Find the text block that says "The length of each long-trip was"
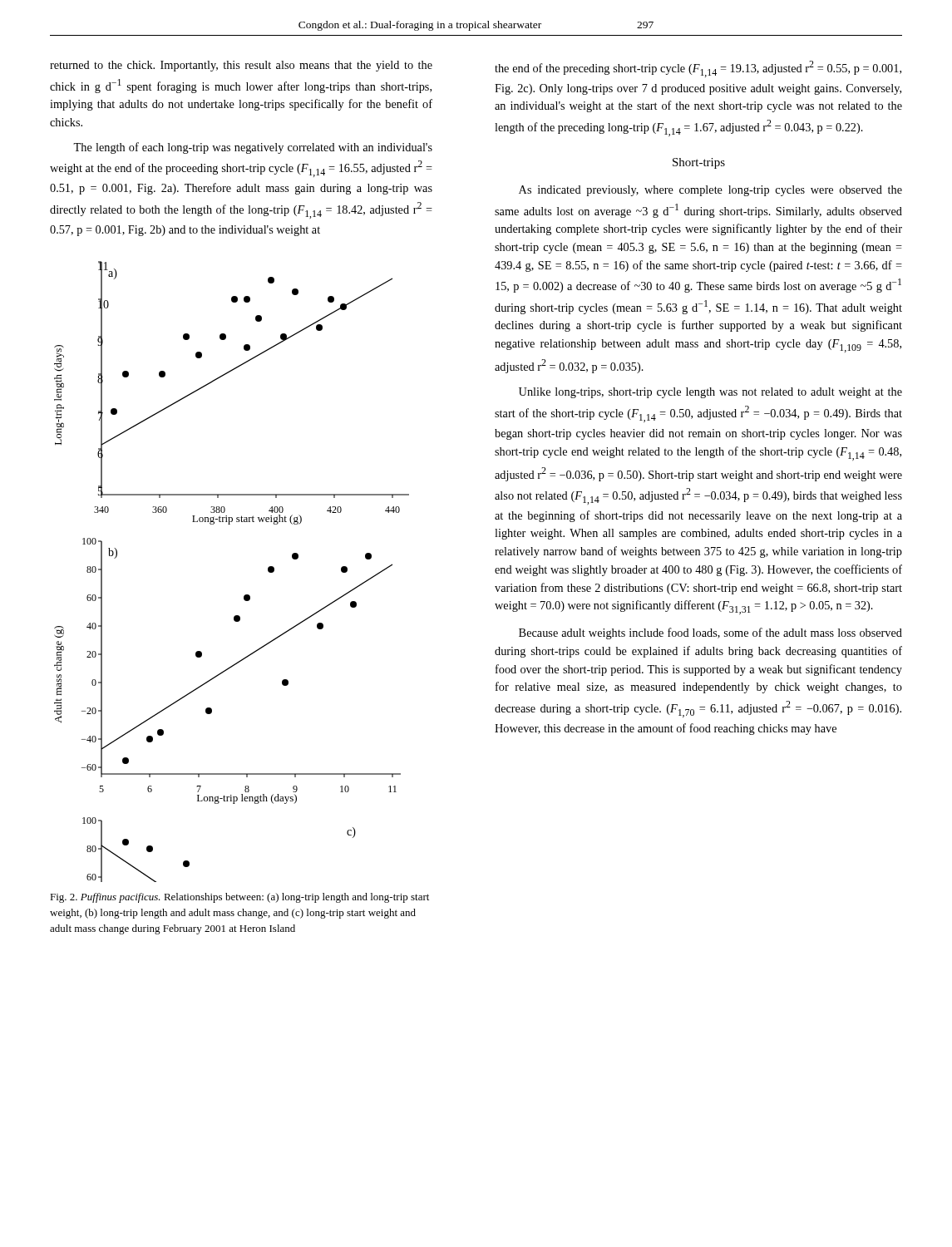This screenshot has width=952, height=1247. [x=241, y=188]
